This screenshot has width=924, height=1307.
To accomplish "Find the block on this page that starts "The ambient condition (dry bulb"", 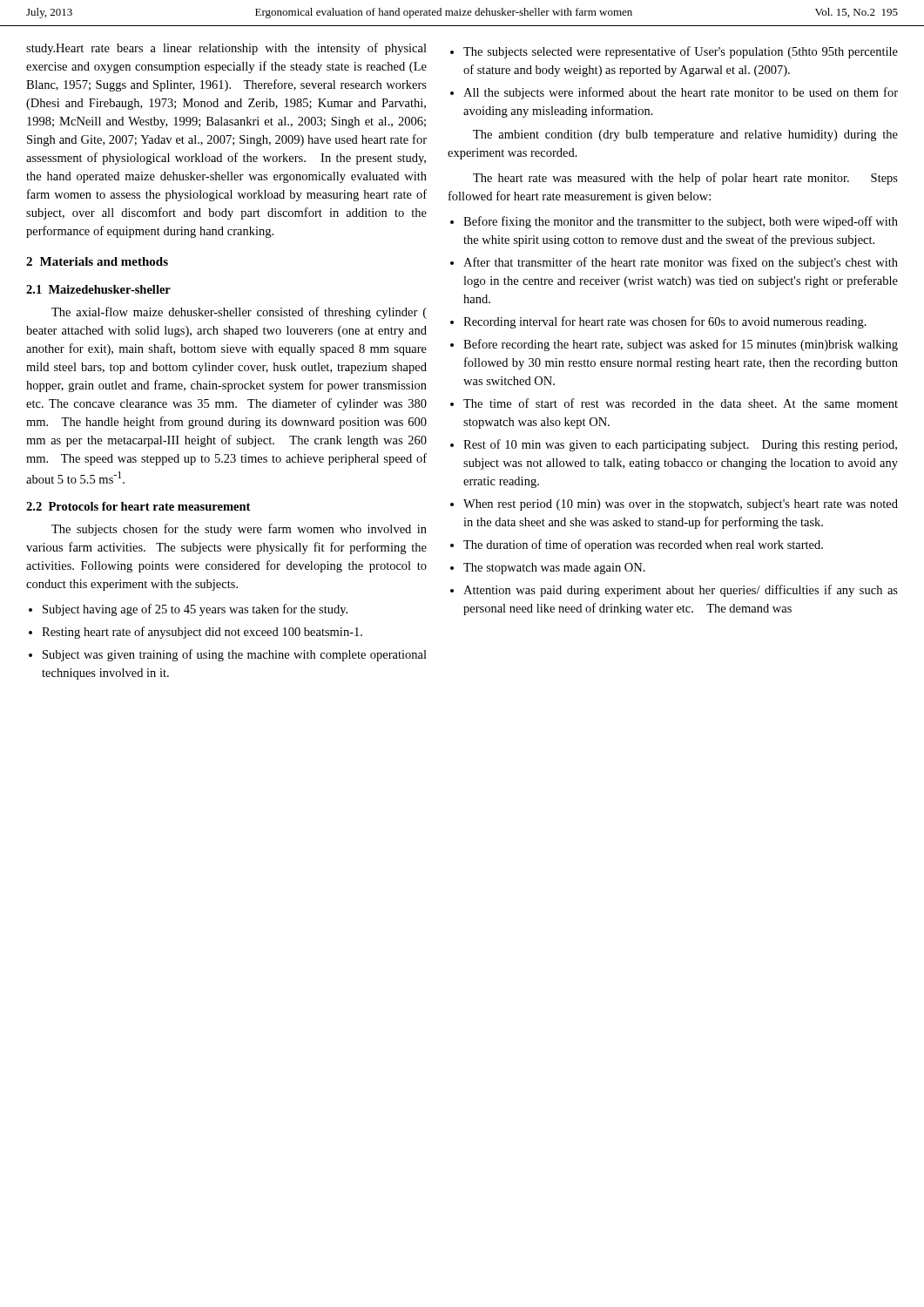I will tap(673, 144).
